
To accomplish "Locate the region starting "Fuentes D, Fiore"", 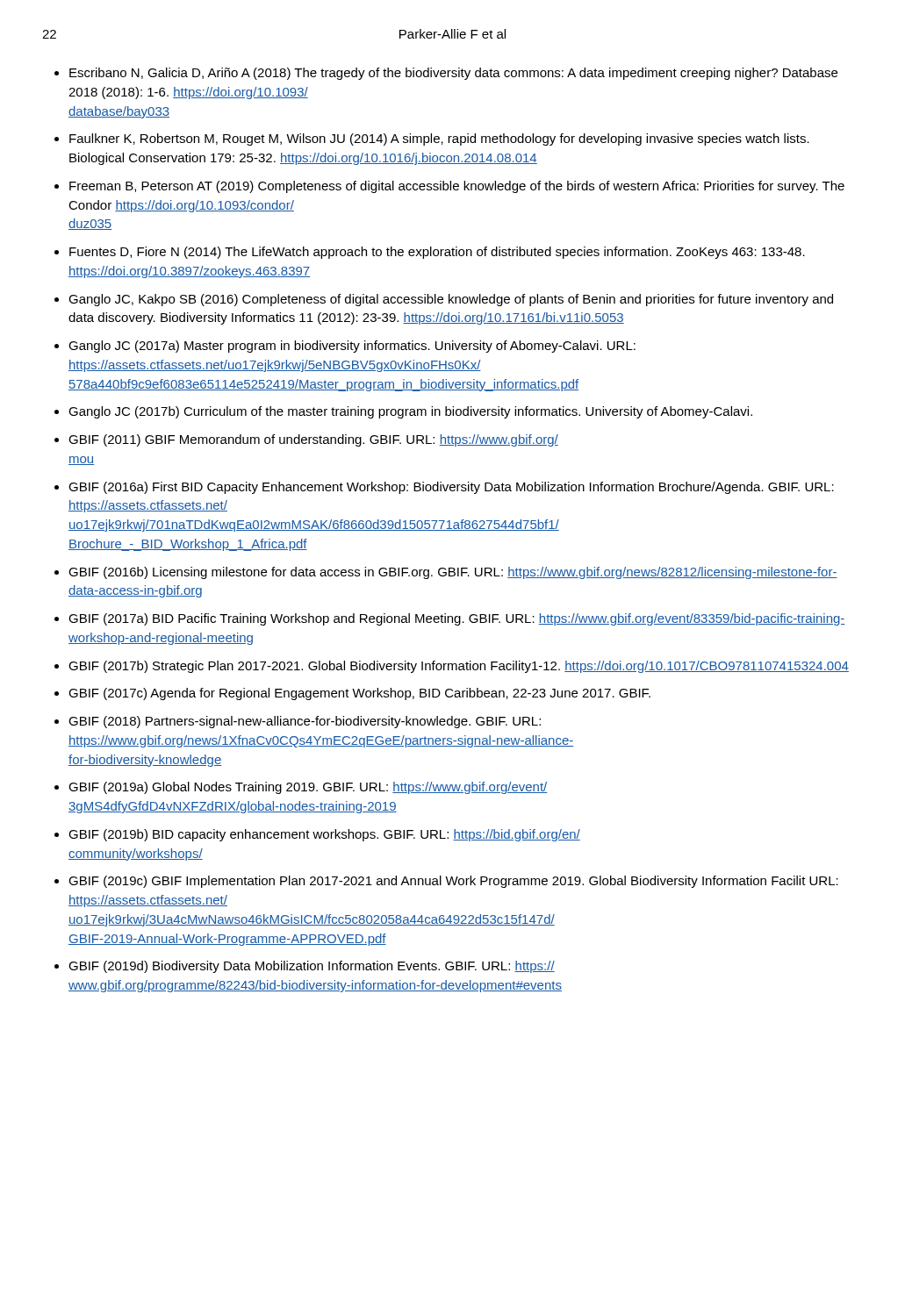I will 437,261.
